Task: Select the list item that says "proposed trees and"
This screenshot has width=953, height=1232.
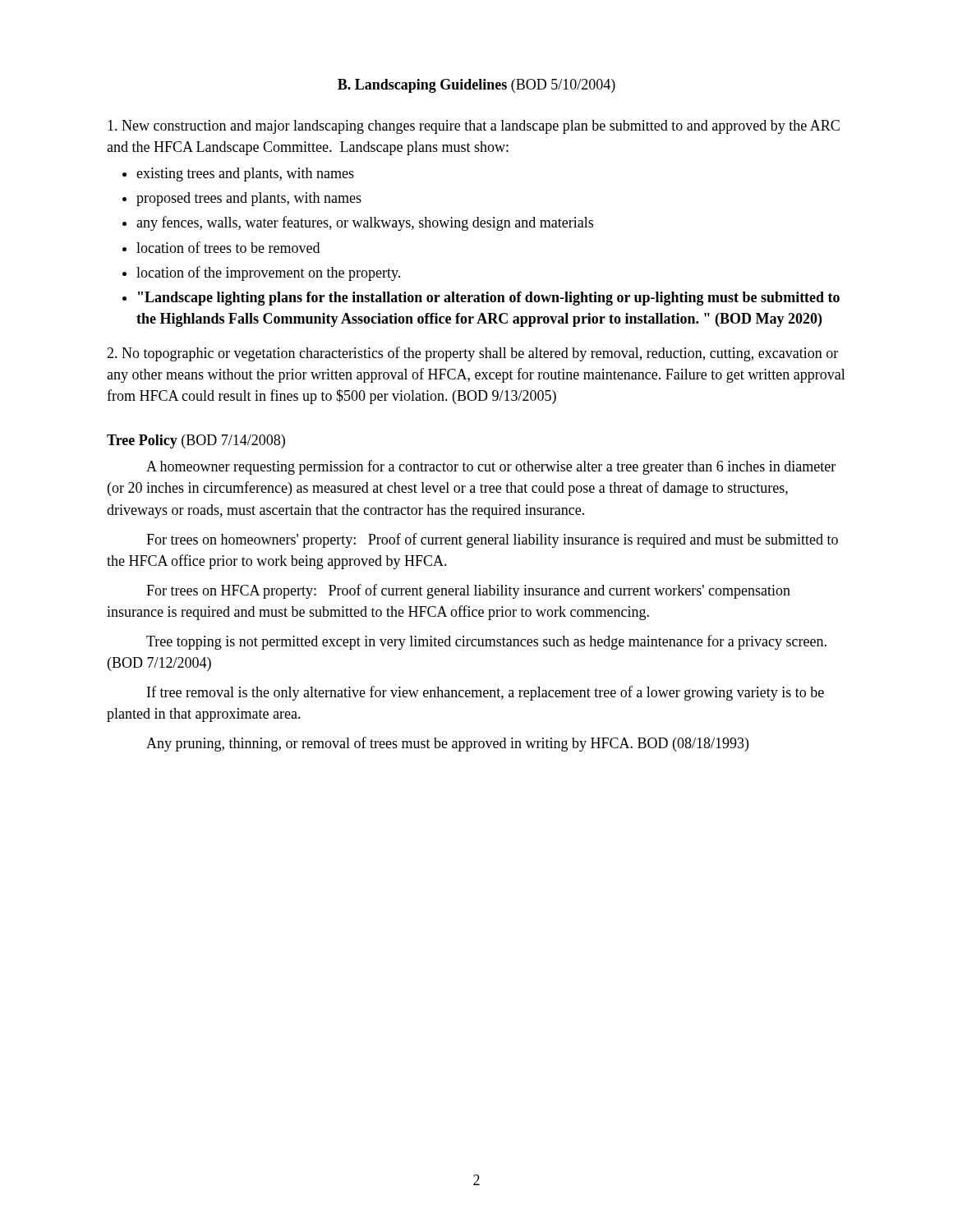Action: (249, 198)
